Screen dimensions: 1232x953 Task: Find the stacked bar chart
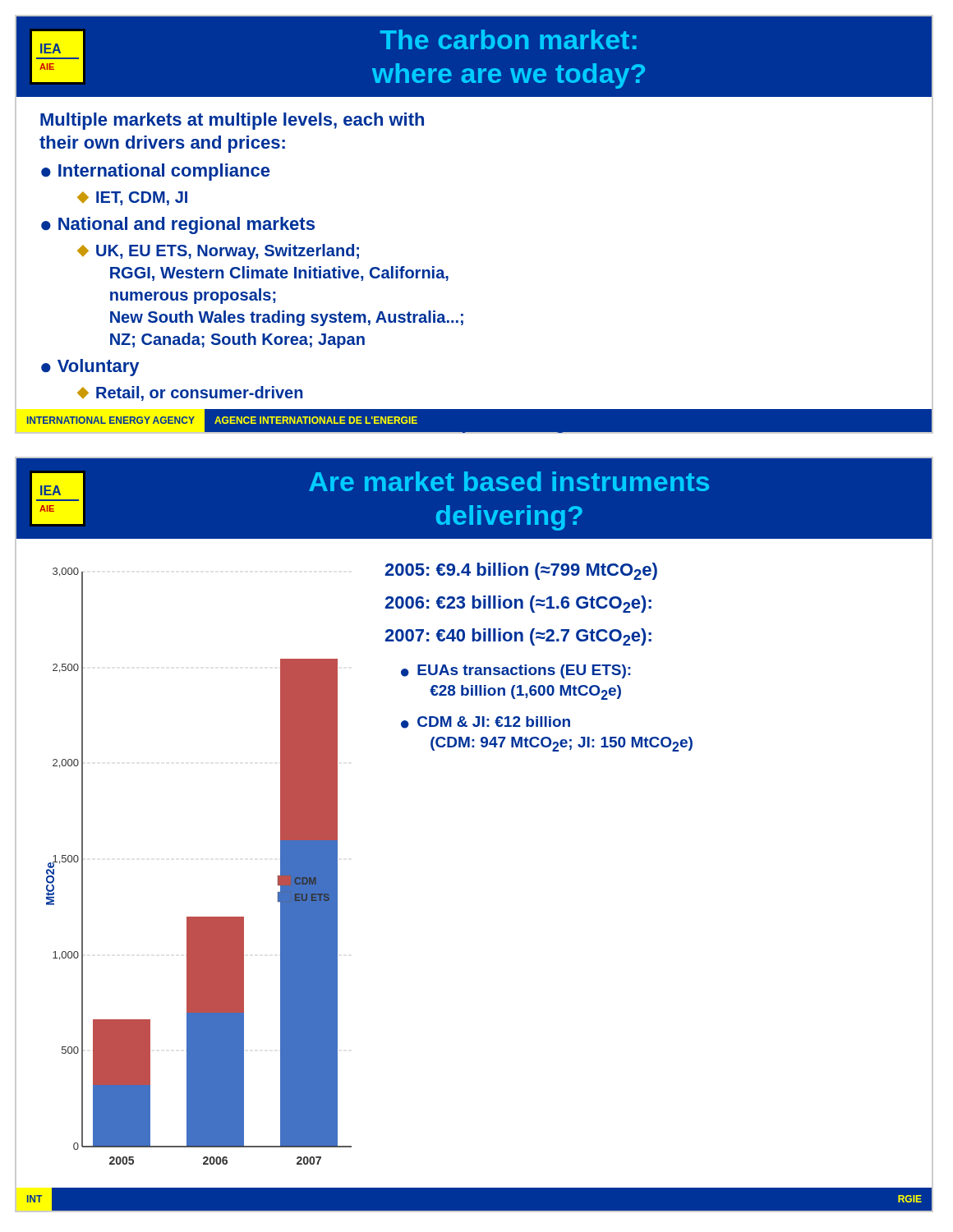click(204, 869)
